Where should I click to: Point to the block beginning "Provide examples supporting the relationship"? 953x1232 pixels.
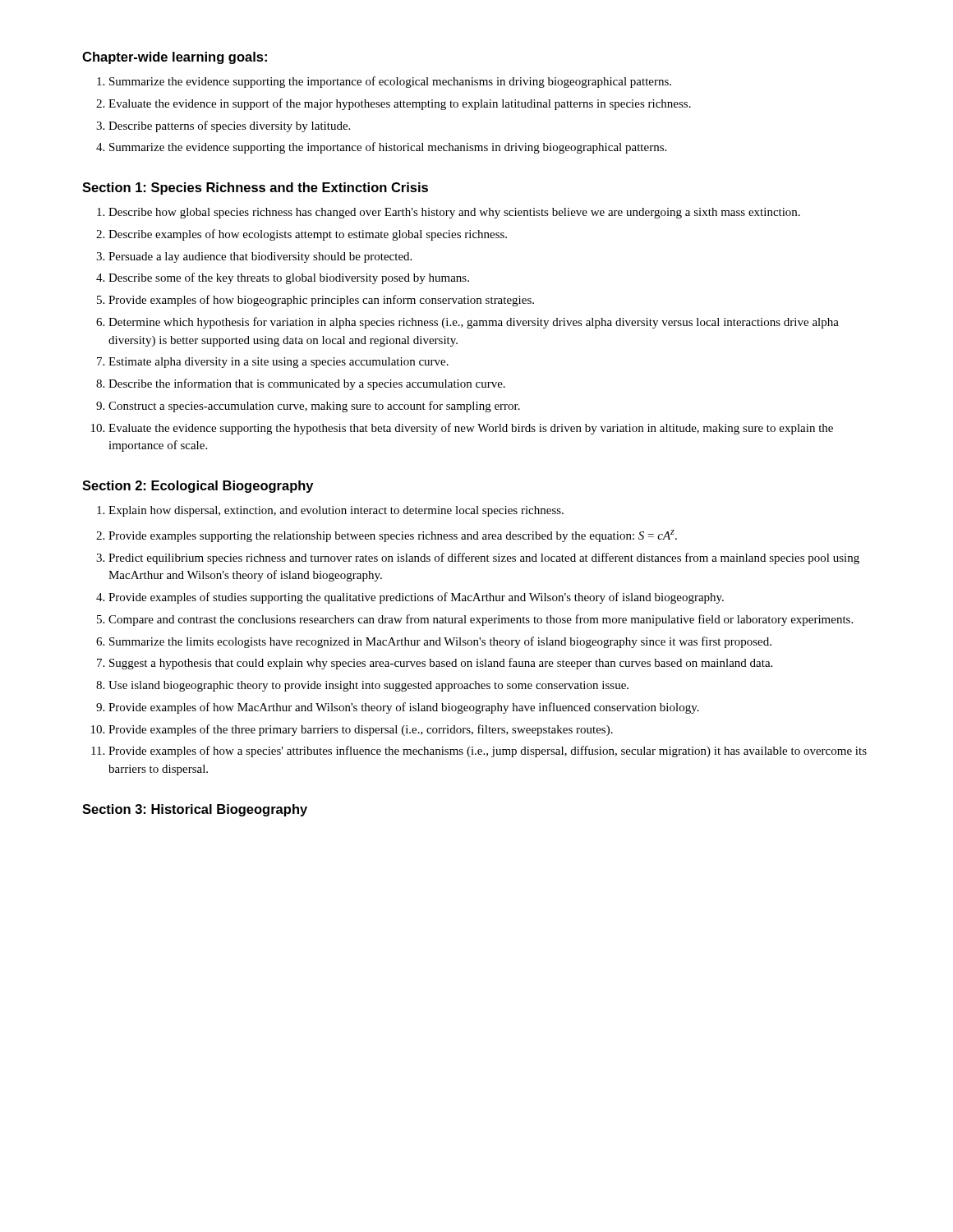pos(490,534)
